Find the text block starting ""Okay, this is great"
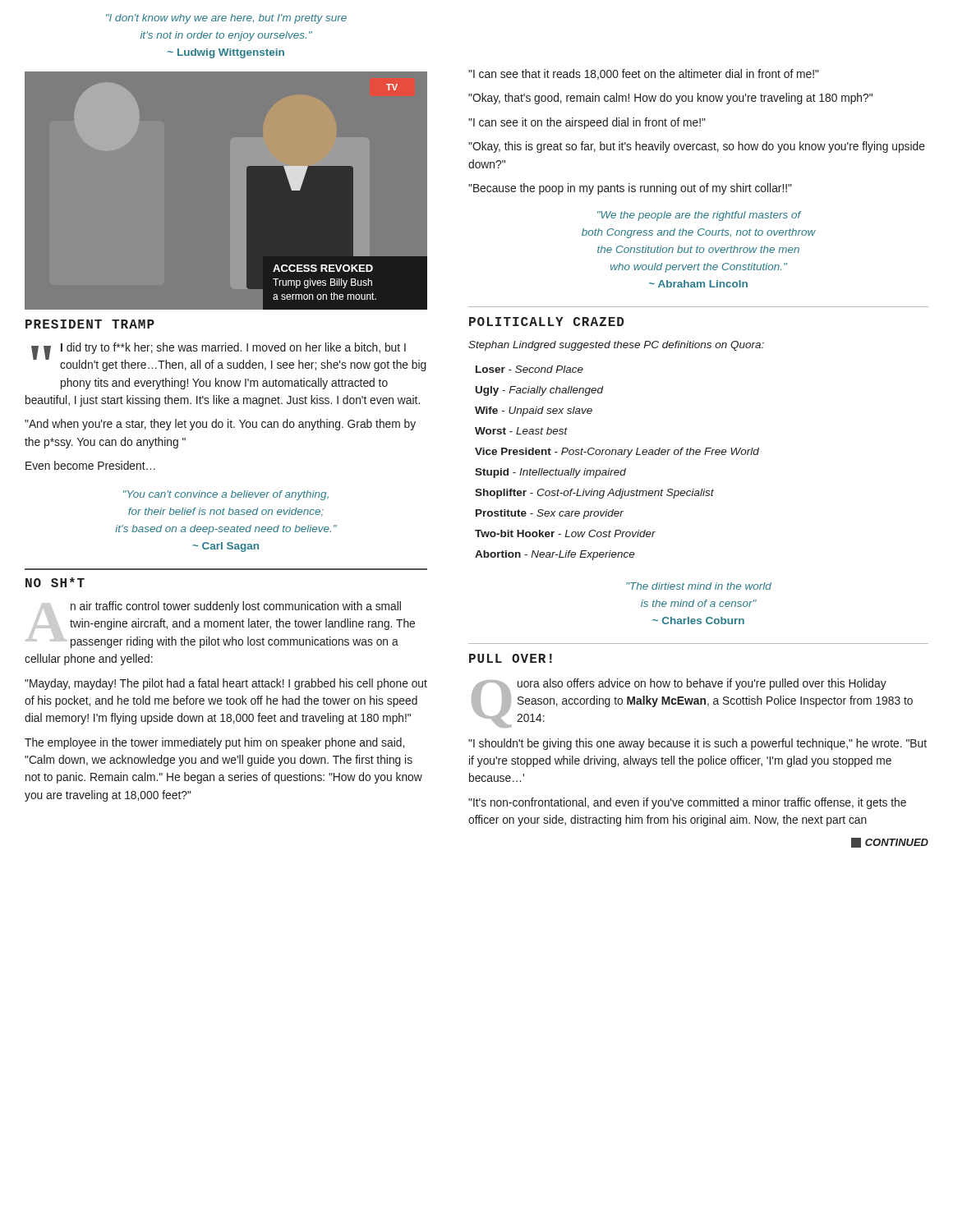The image size is (953, 1232). pos(697,155)
